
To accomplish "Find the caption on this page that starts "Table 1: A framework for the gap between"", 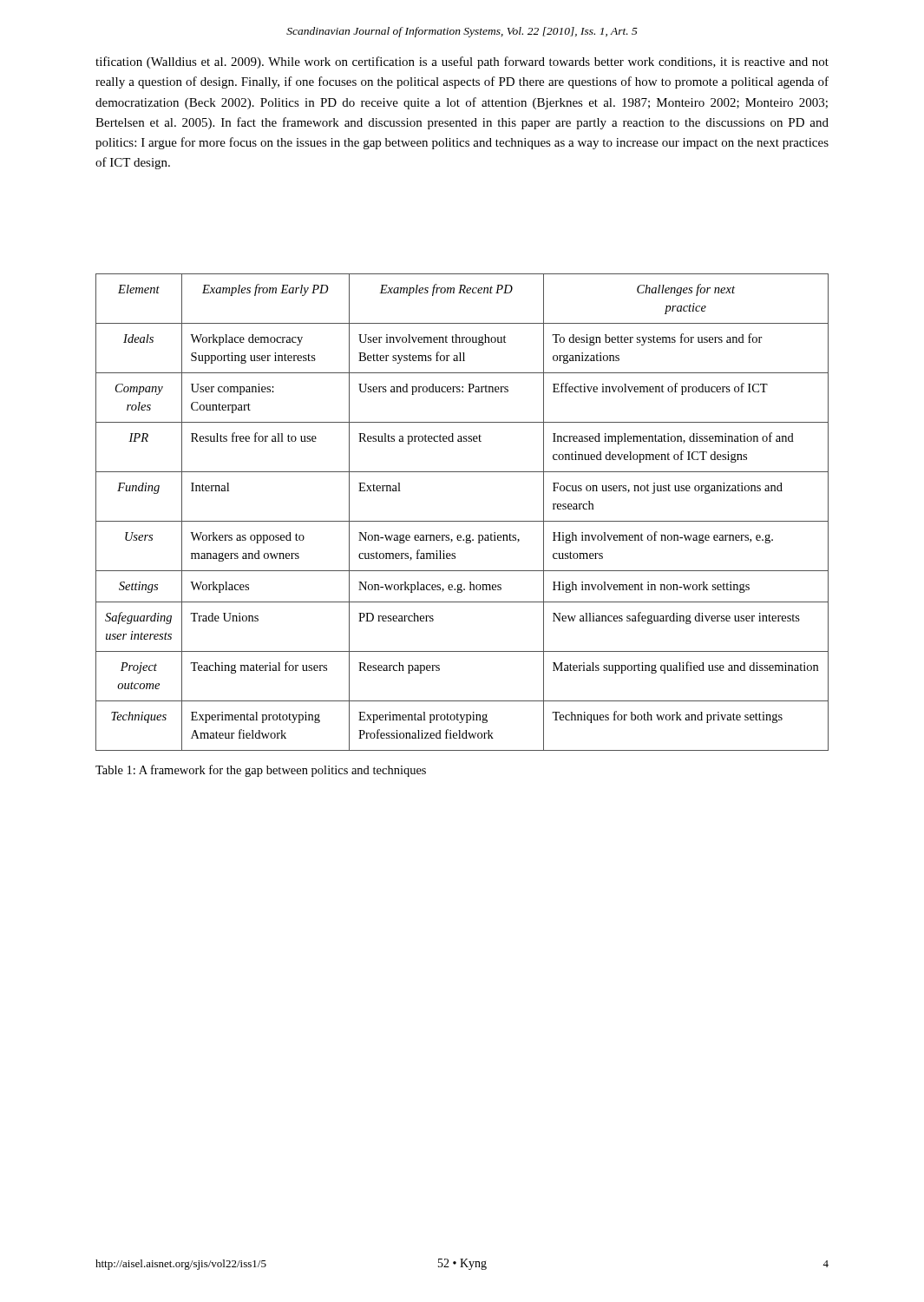I will (261, 770).
